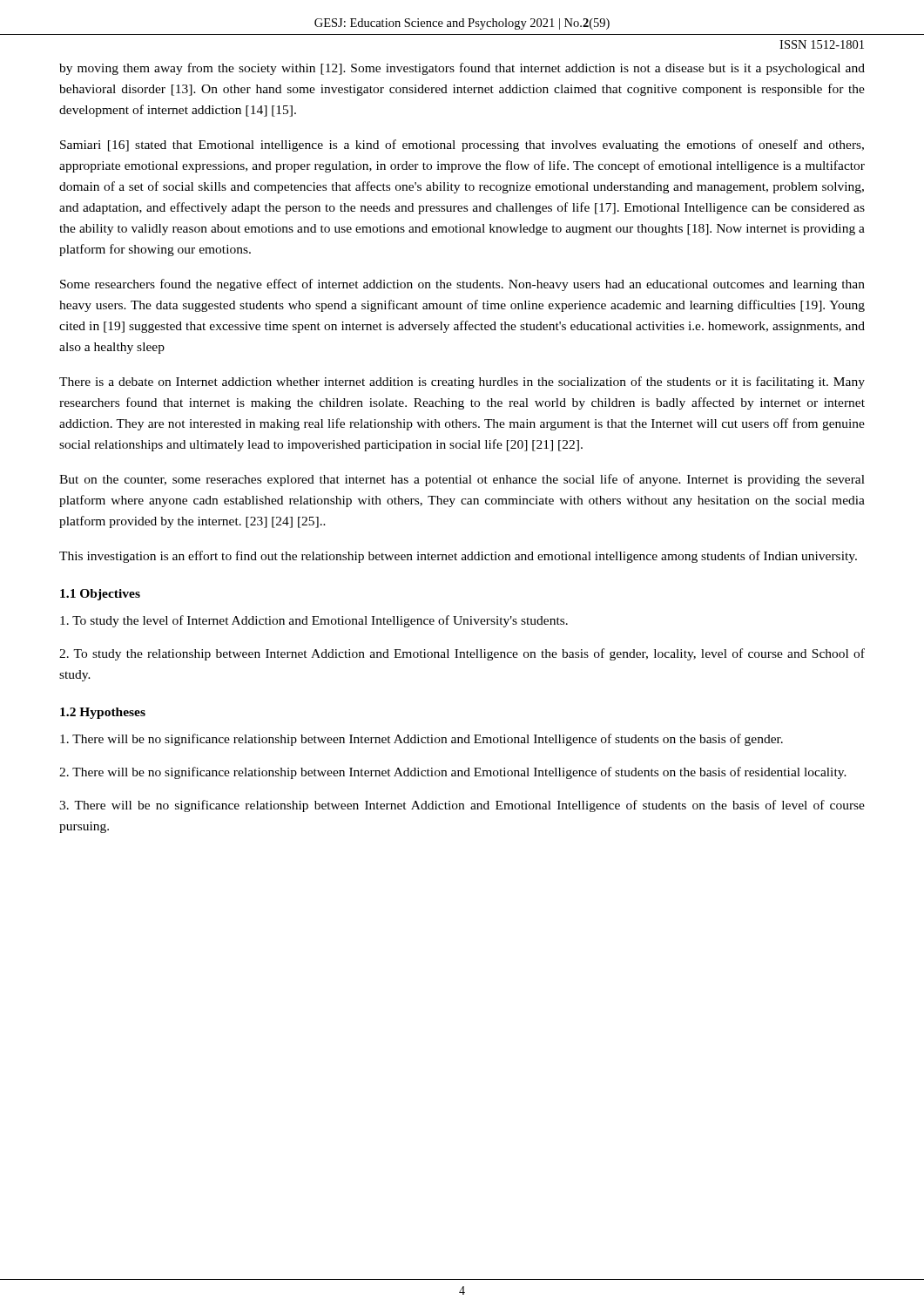Select the text block containing "This investigation is an effort to"
The image size is (924, 1307).
(x=458, y=556)
